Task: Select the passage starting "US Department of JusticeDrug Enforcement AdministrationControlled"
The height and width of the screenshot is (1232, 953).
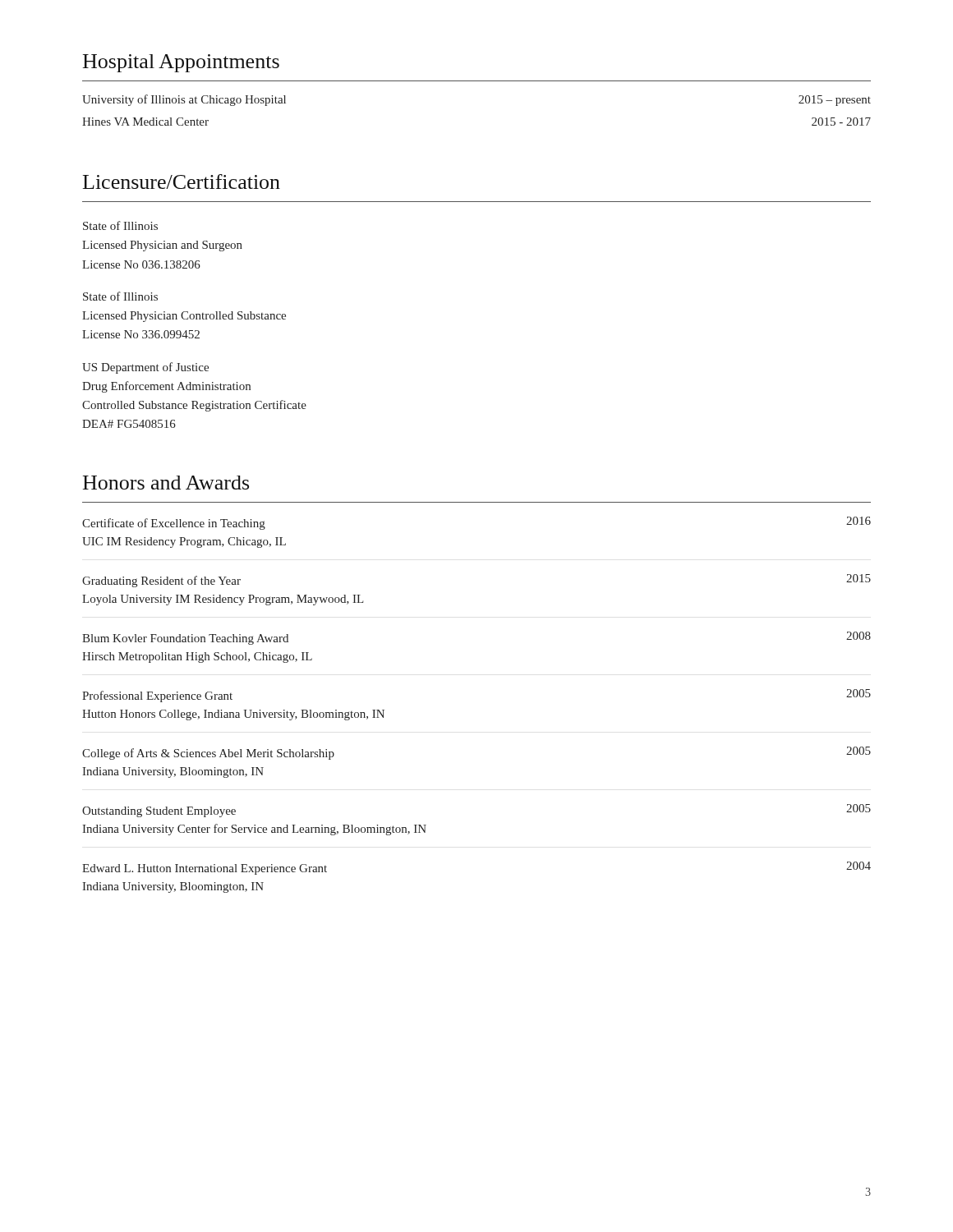Action: click(145, 368)
